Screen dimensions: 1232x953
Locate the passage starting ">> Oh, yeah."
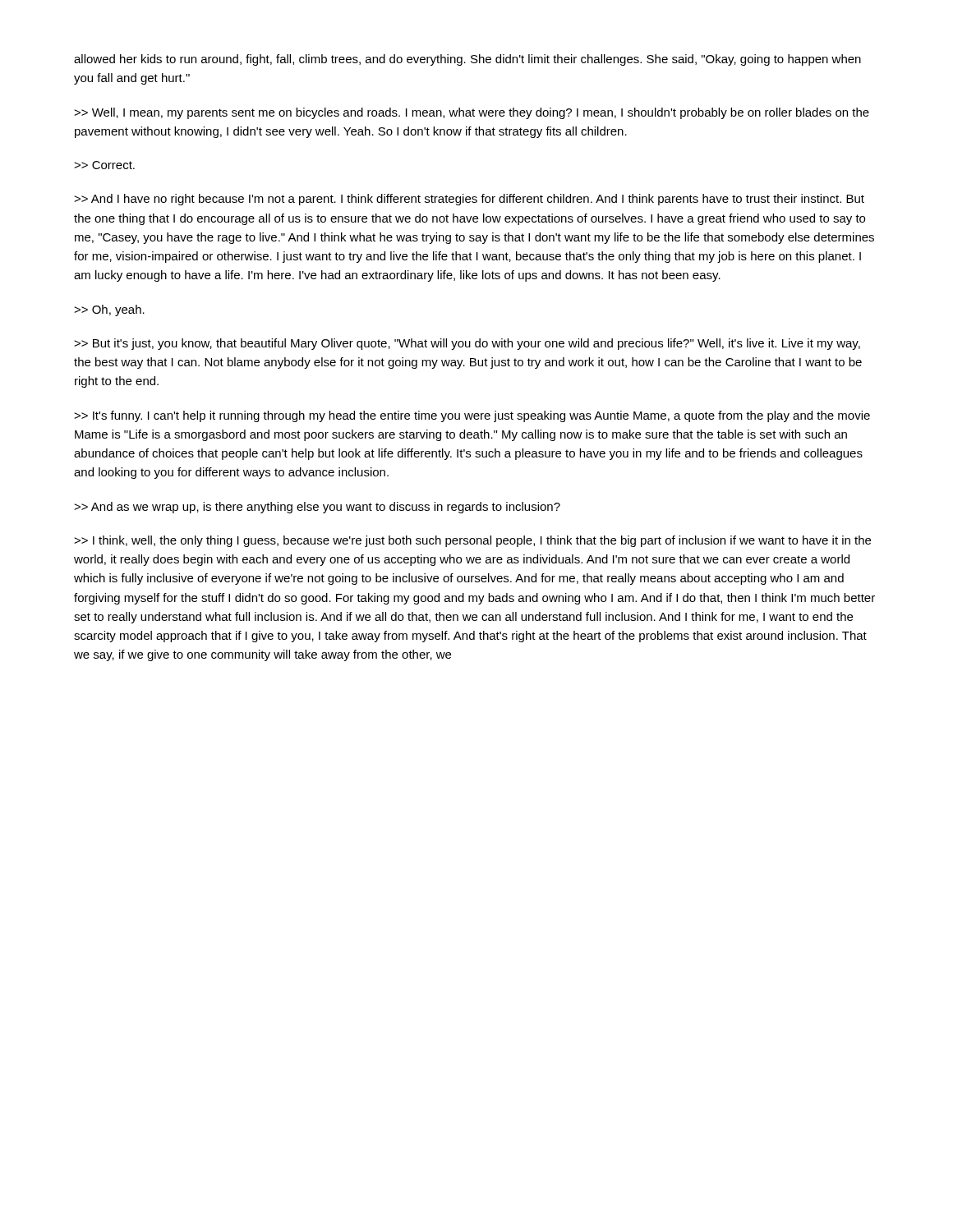[x=110, y=309]
